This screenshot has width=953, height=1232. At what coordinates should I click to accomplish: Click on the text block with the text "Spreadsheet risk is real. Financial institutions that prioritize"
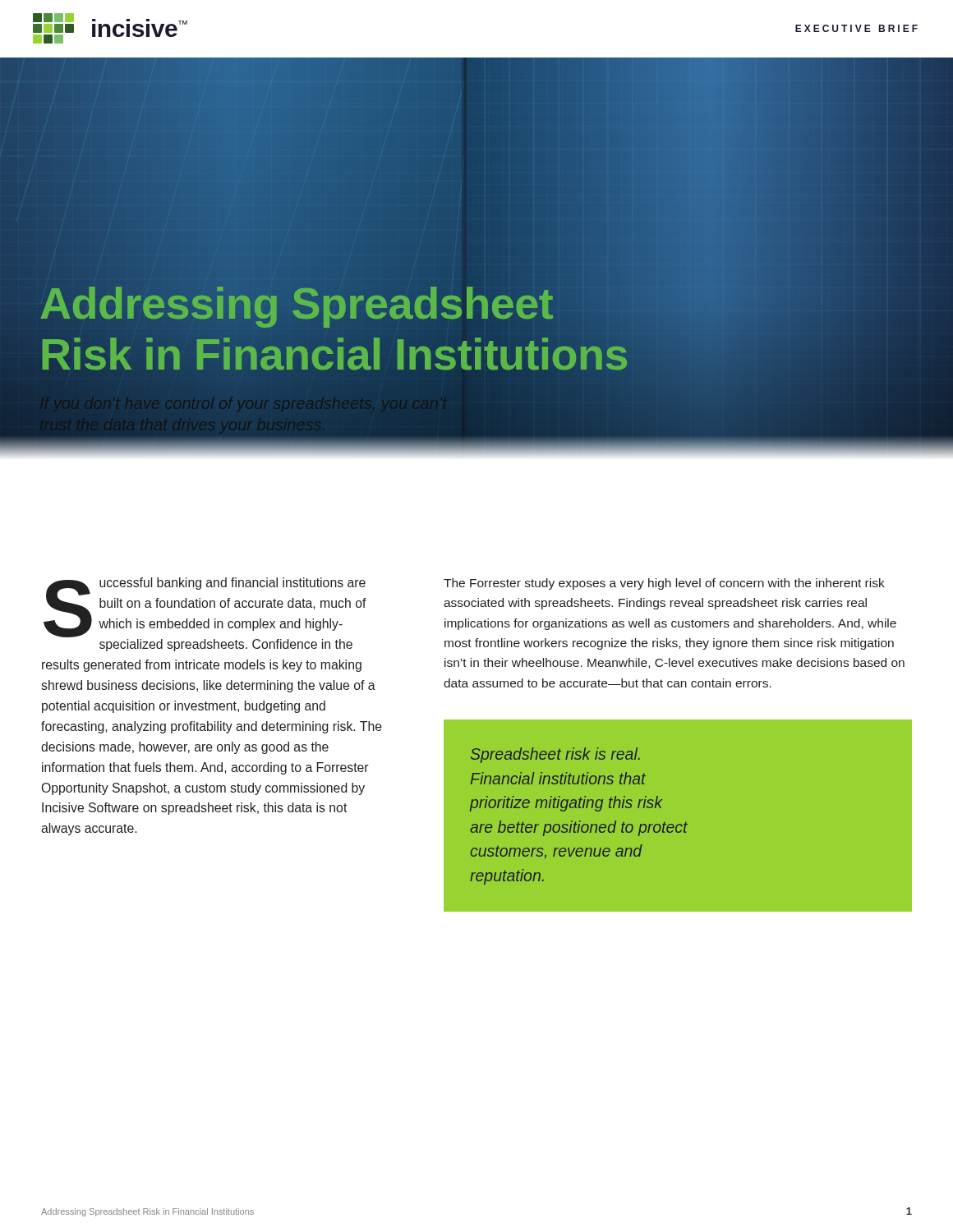(x=678, y=815)
